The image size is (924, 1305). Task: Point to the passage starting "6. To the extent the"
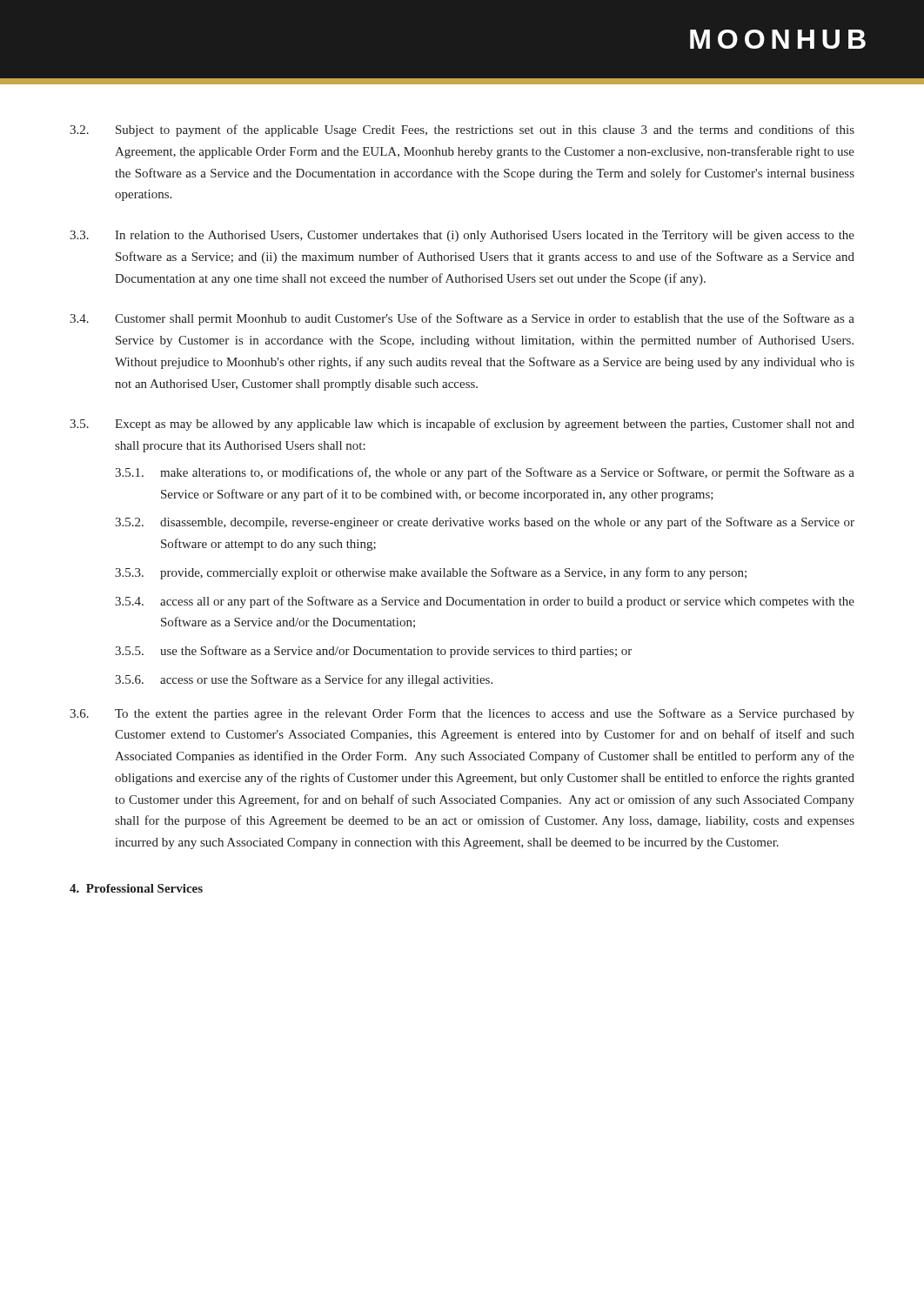tap(462, 778)
